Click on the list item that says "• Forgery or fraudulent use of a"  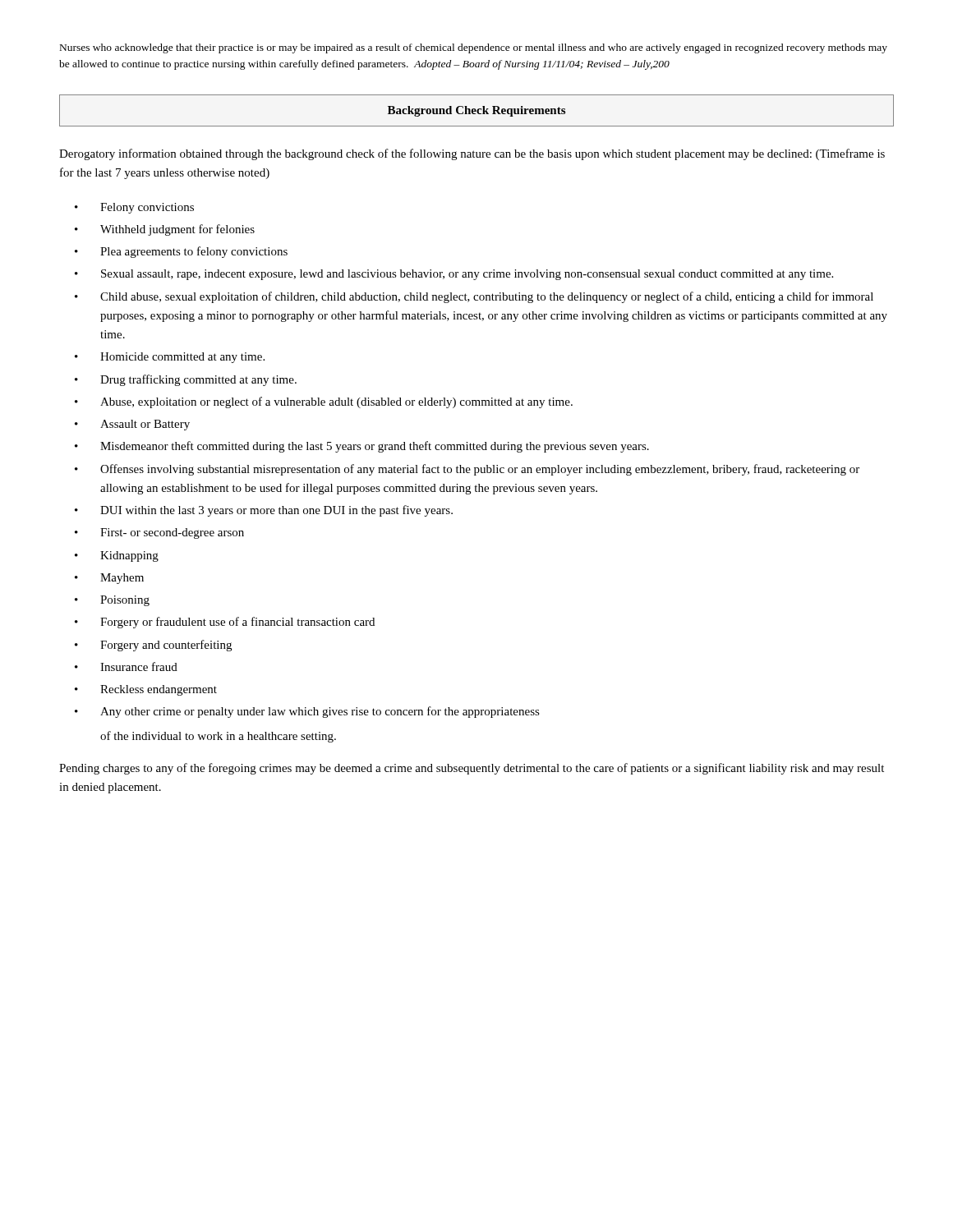coord(225,623)
